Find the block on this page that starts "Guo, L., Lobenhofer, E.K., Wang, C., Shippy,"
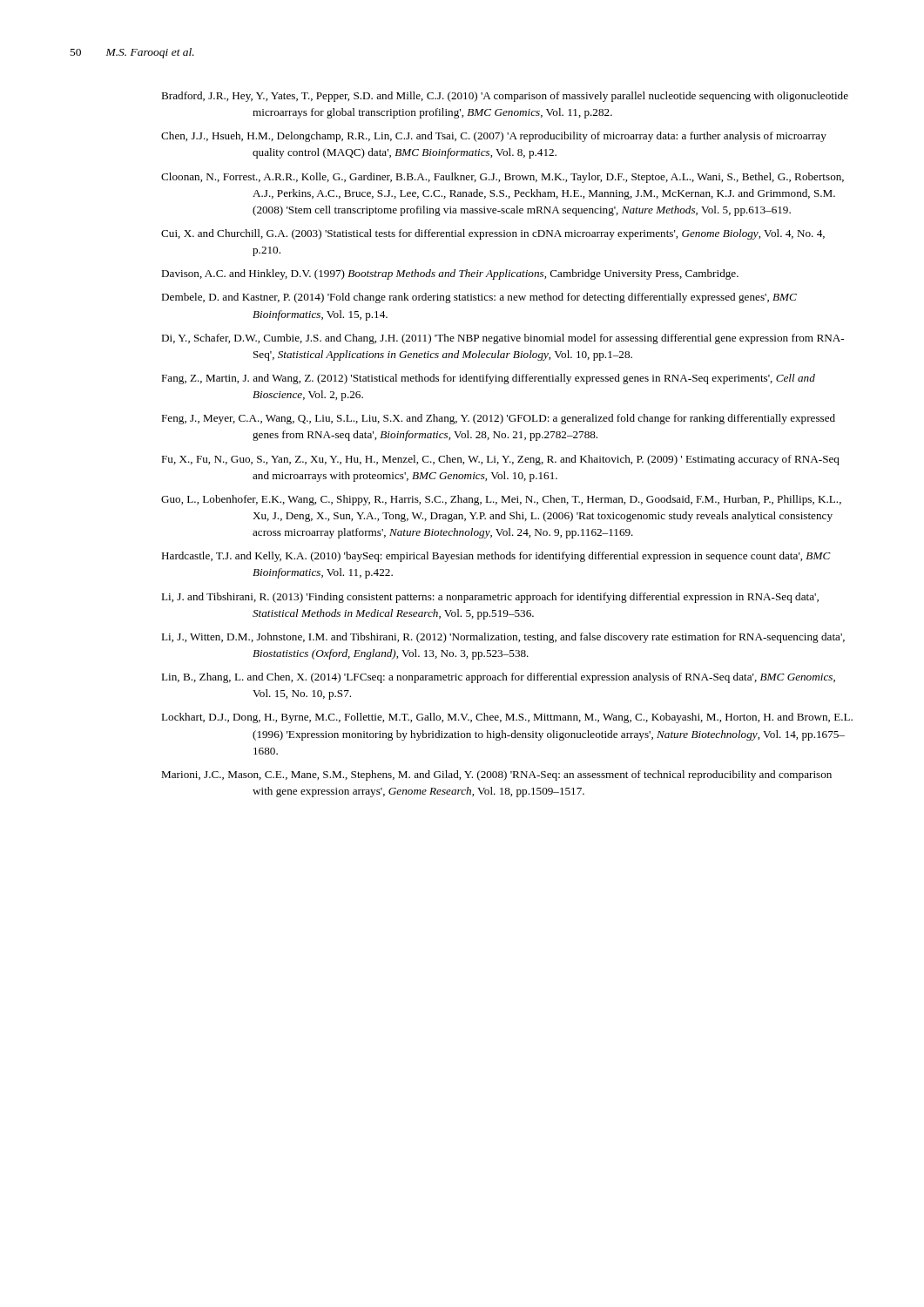 501,515
